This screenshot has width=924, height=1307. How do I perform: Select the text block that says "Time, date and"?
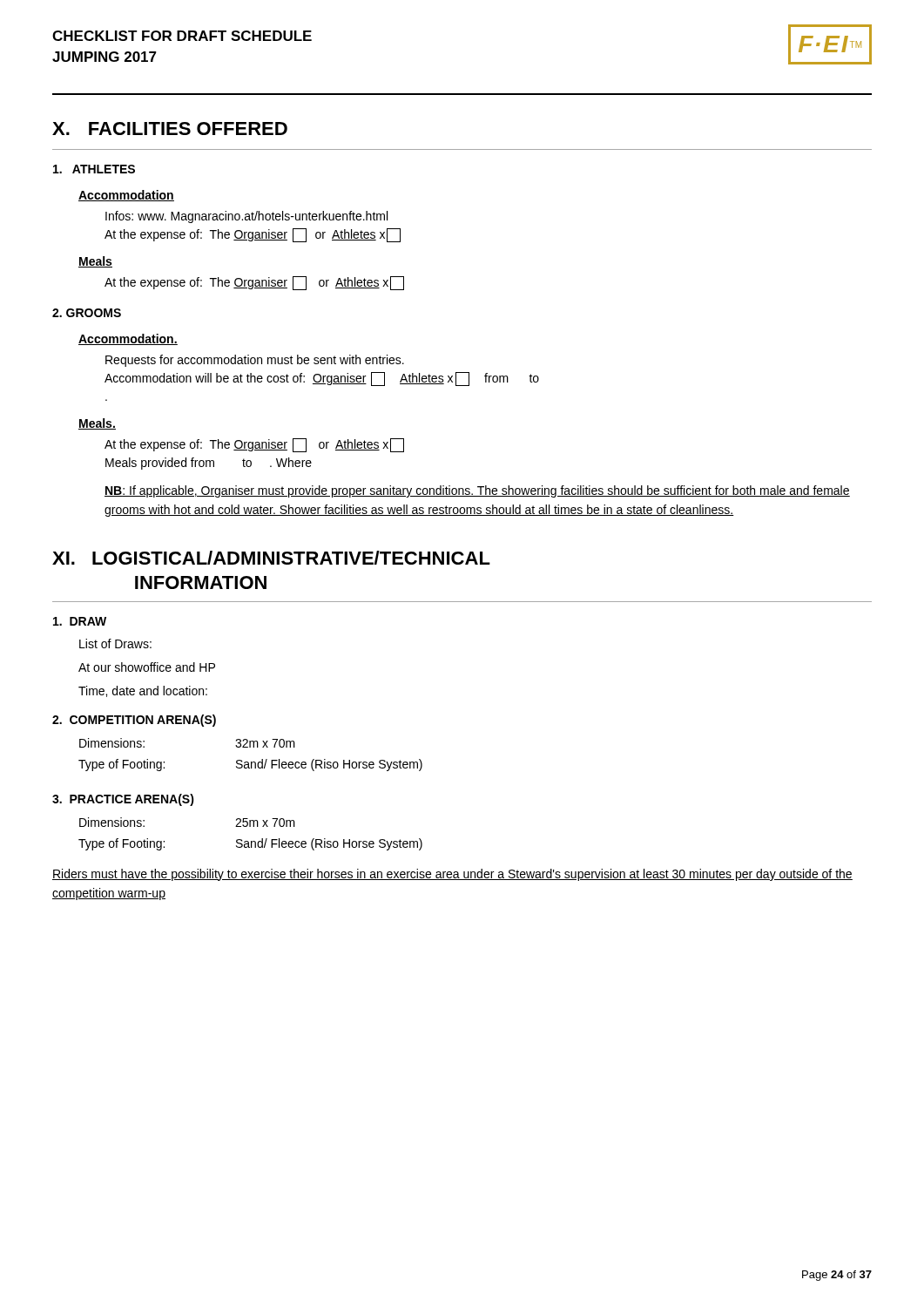[143, 691]
